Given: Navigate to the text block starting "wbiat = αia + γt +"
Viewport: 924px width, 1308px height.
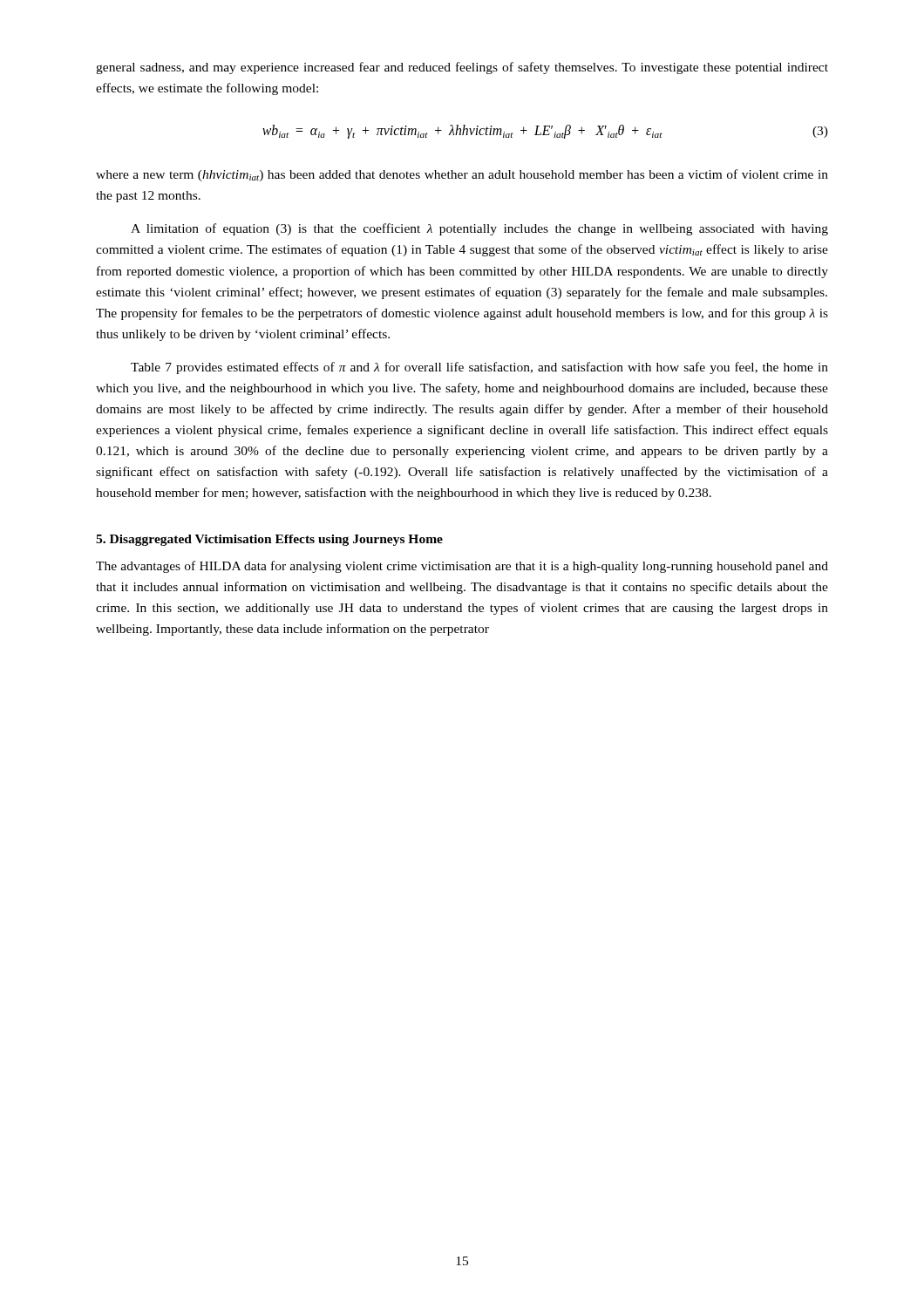Looking at the screenshot, I should click(545, 131).
